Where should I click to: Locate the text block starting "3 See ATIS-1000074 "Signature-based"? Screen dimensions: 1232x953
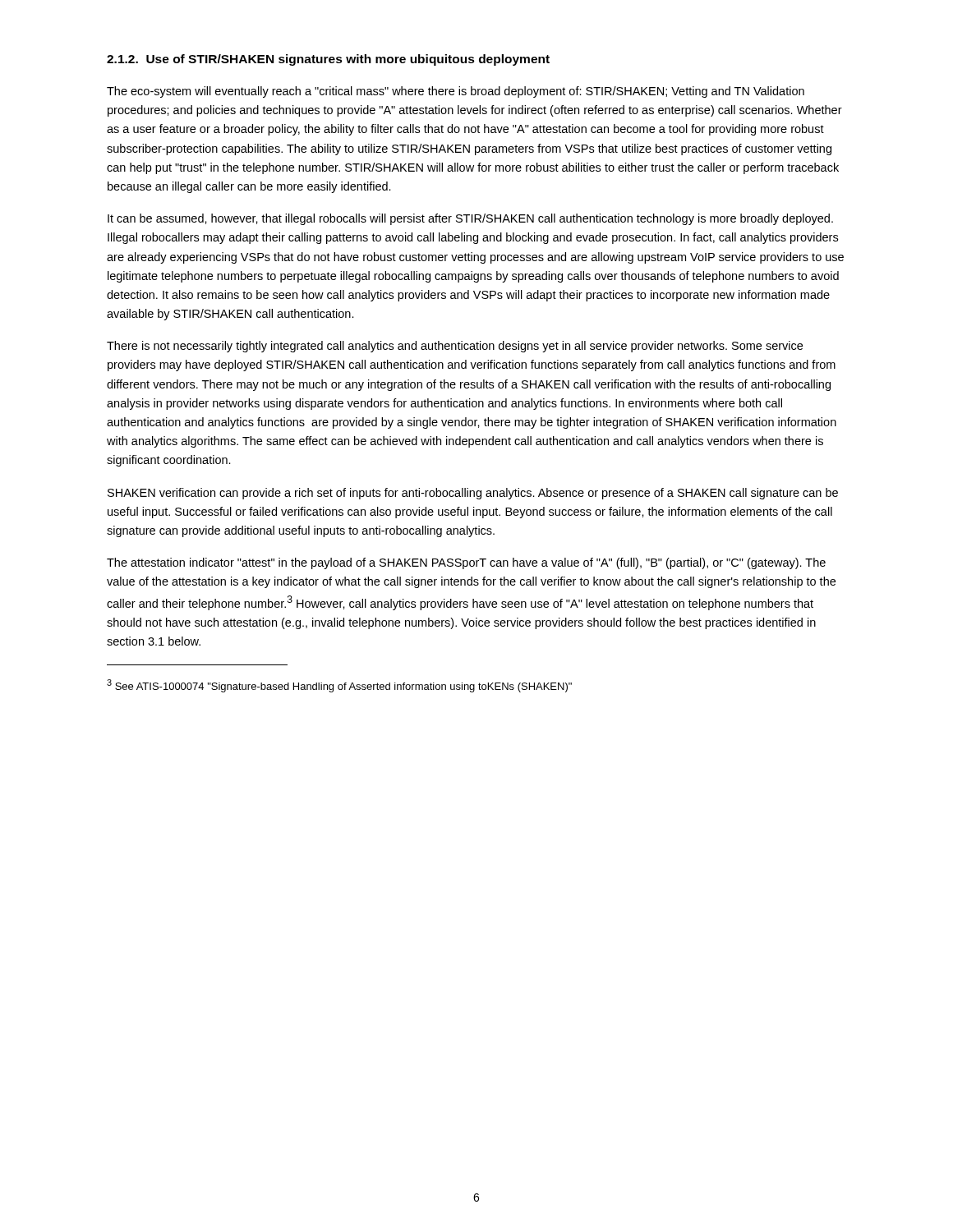click(x=476, y=685)
